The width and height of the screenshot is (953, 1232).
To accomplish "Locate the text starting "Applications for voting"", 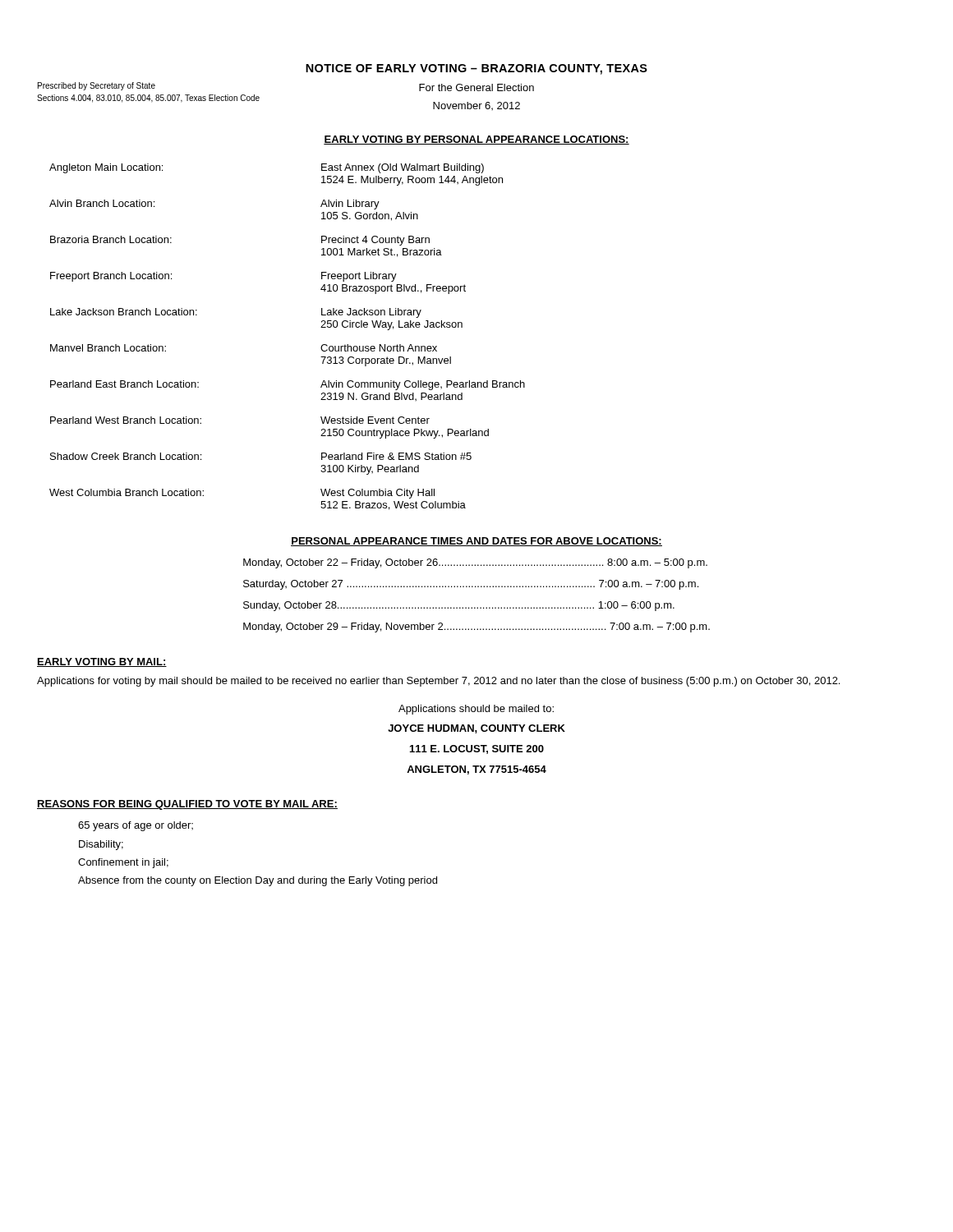I will pyautogui.click(x=439, y=681).
